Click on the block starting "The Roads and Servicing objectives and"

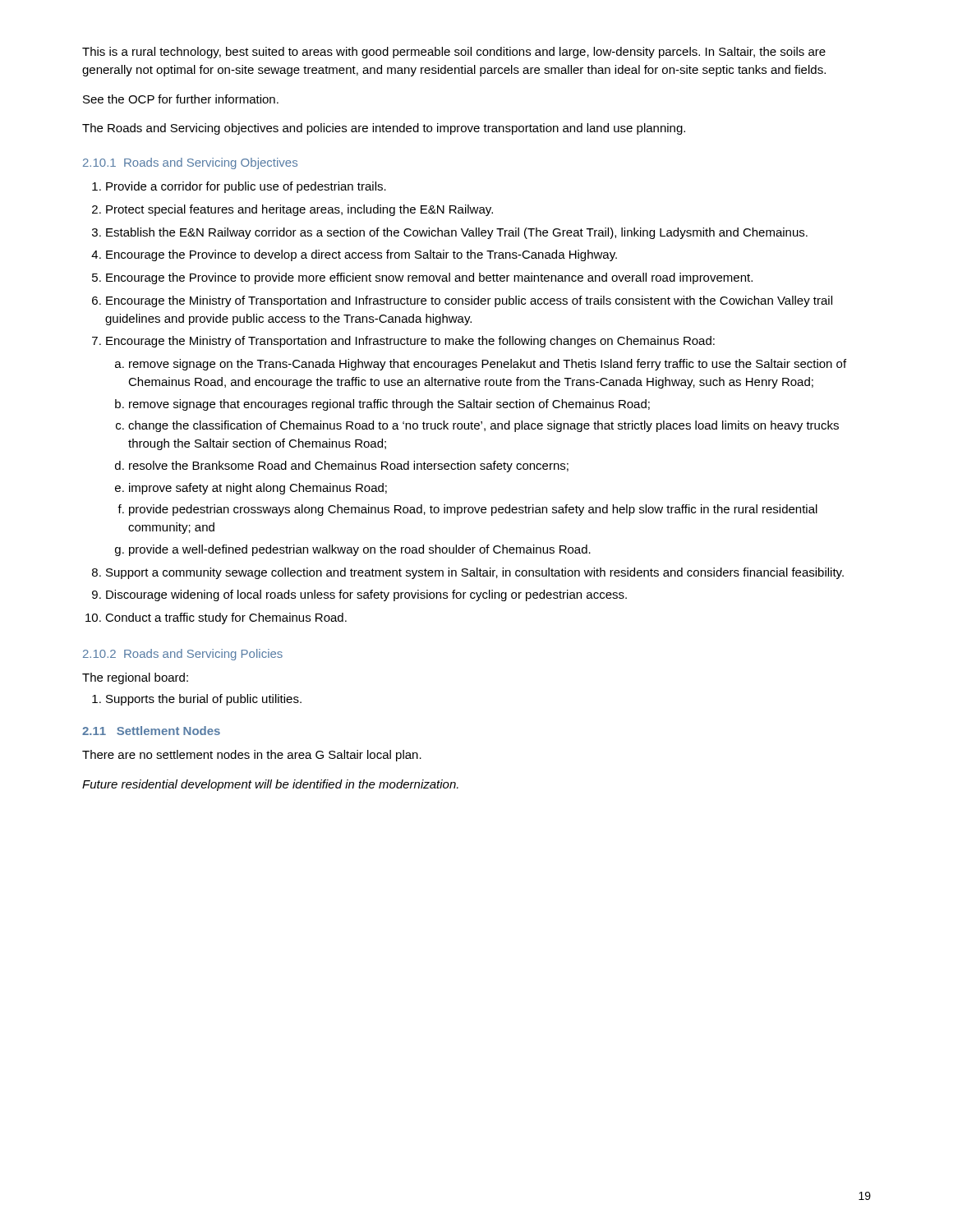pyautogui.click(x=384, y=128)
